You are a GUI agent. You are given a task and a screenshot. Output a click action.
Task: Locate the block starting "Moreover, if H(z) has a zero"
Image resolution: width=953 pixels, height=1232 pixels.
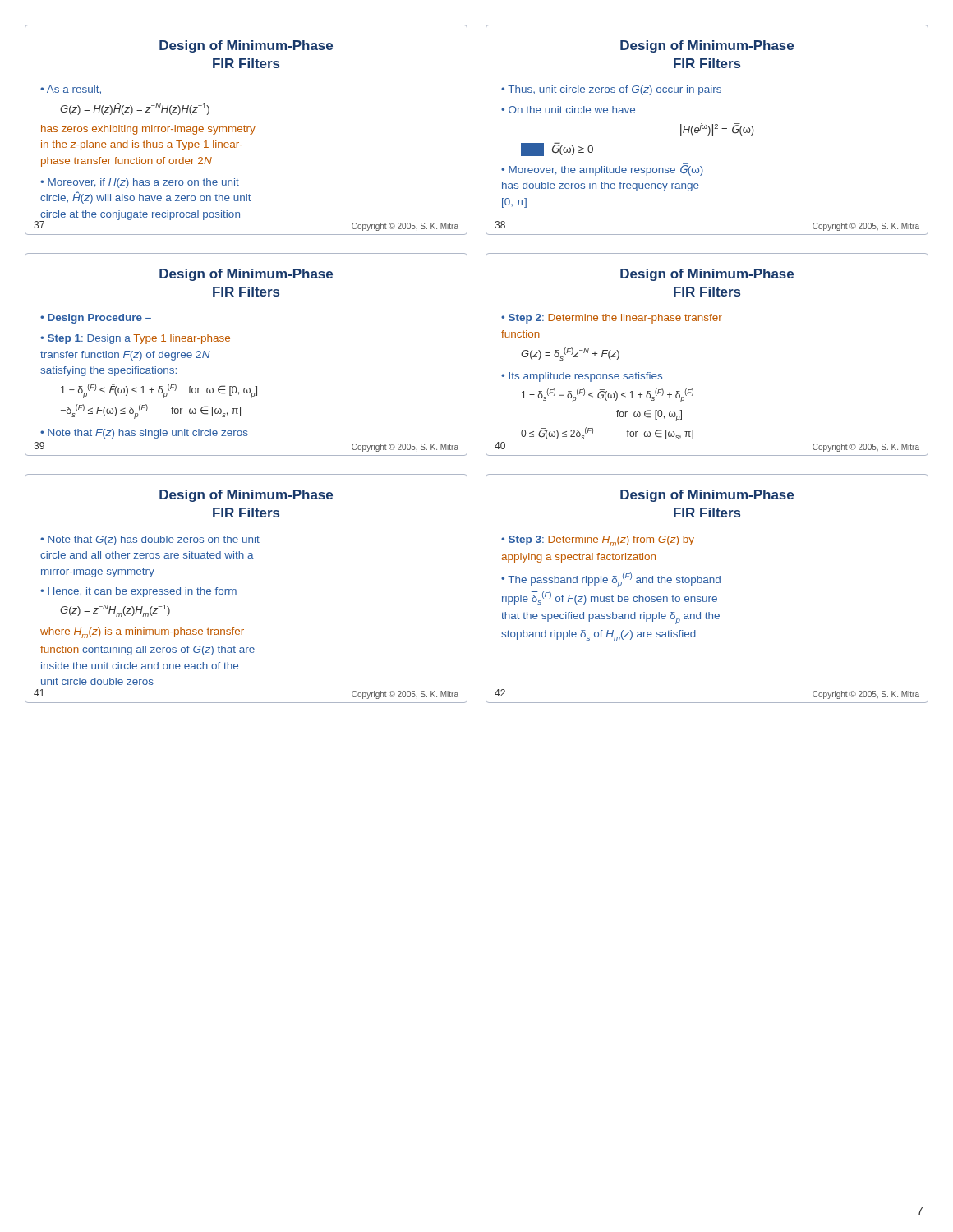[146, 198]
